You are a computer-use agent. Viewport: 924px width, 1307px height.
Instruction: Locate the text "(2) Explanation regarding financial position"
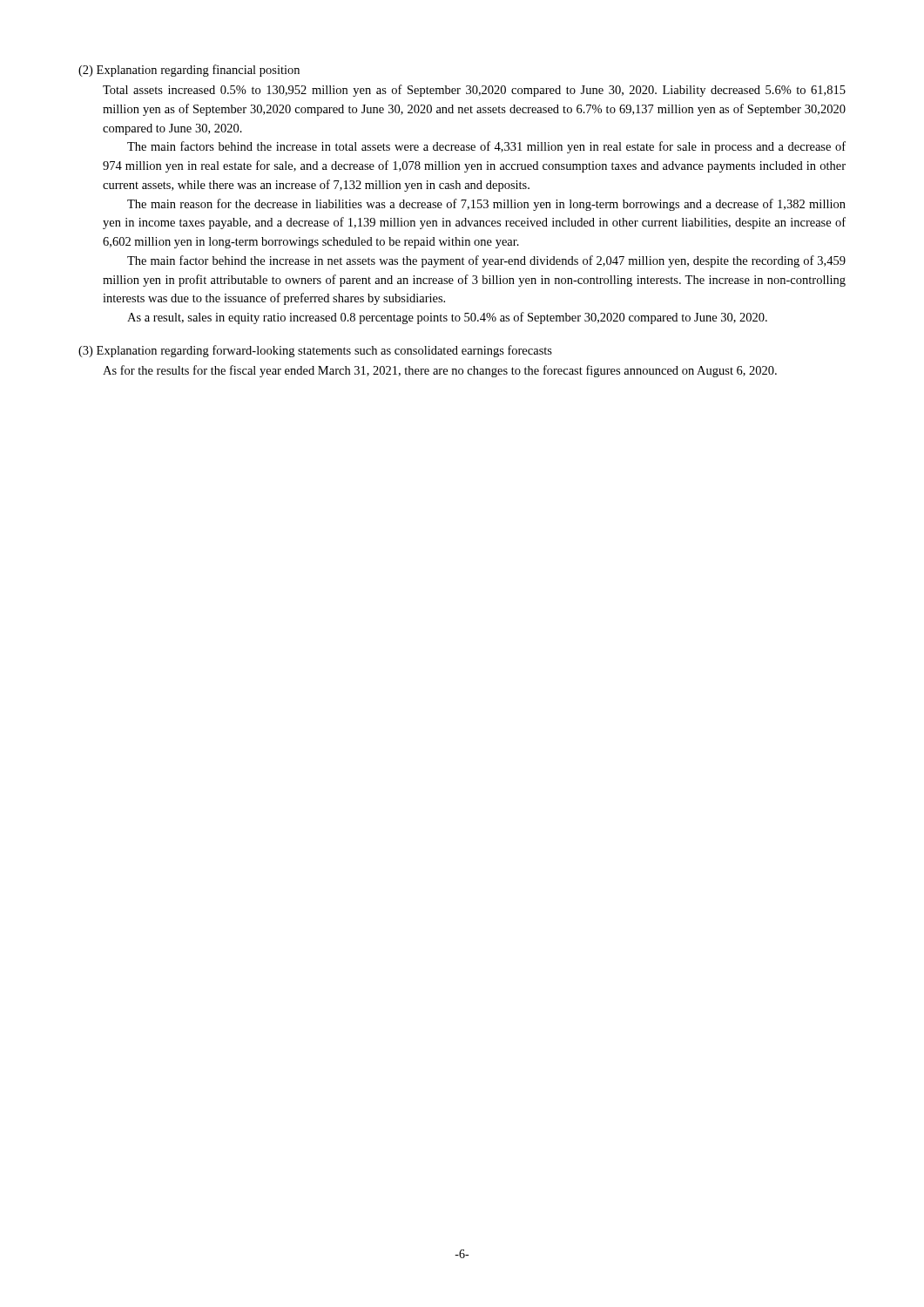(x=189, y=70)
